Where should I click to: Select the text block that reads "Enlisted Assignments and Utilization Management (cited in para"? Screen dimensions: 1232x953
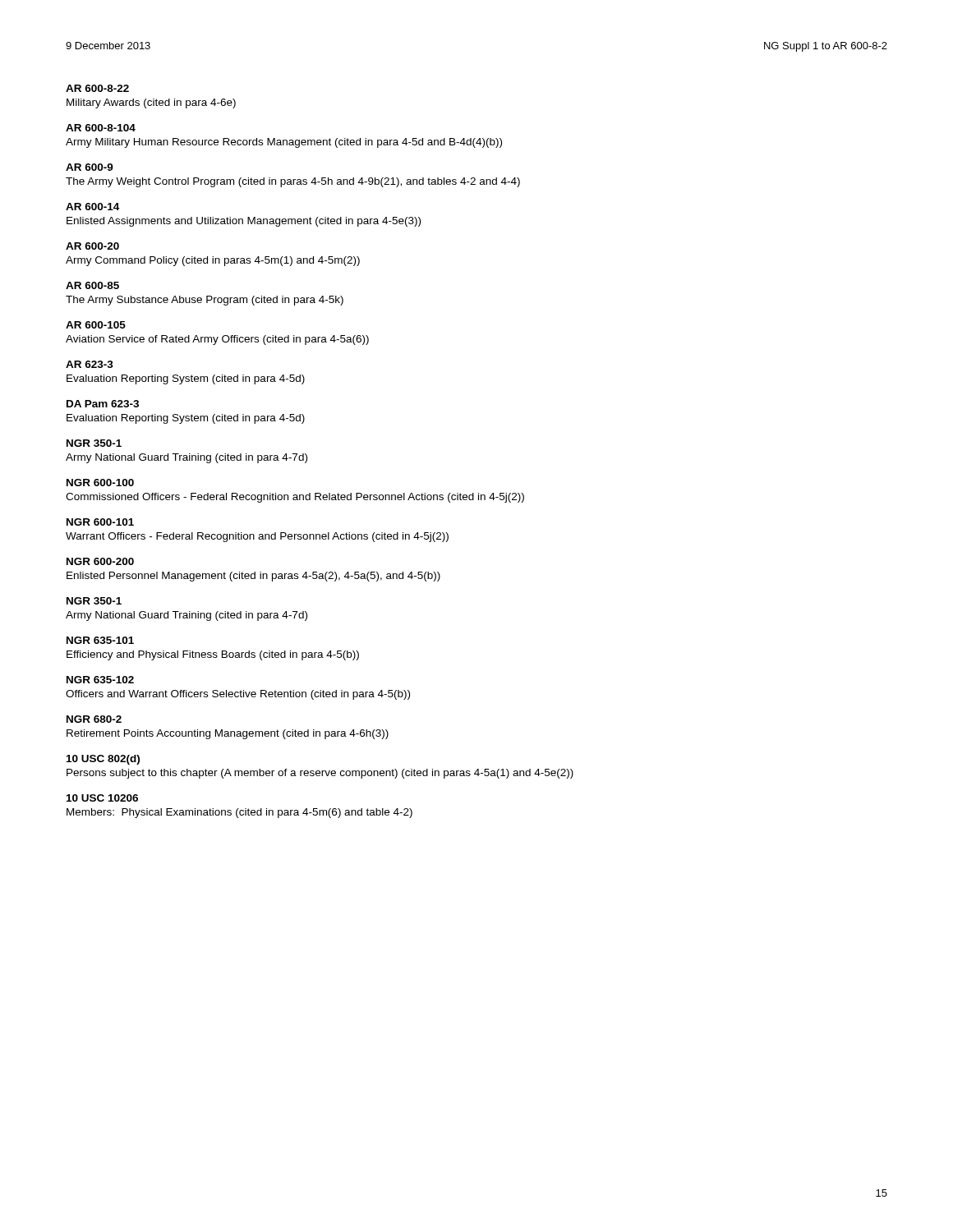point(244,221)
